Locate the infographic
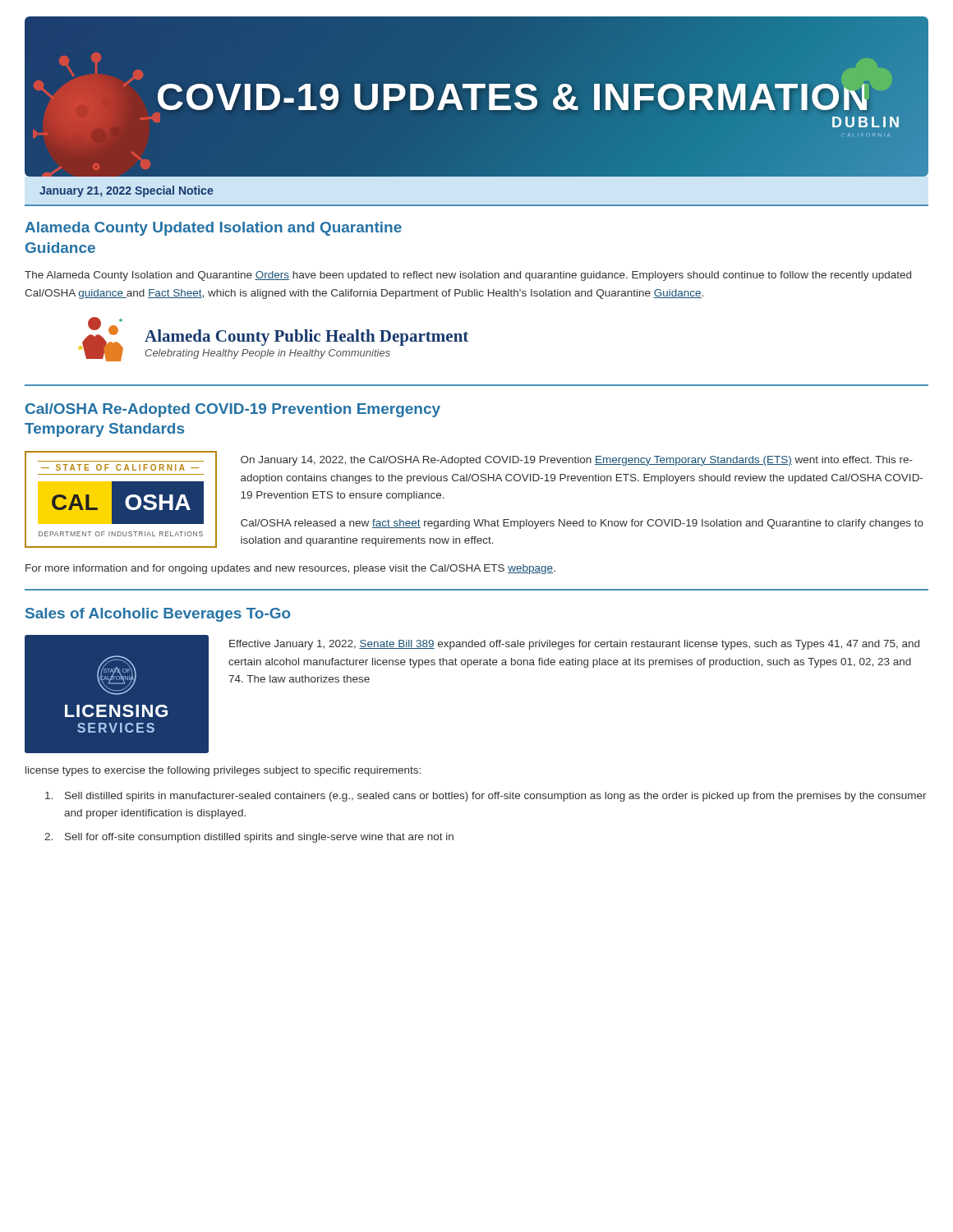The height and width of the screenshot is (1232, 953). click(476, 96)
